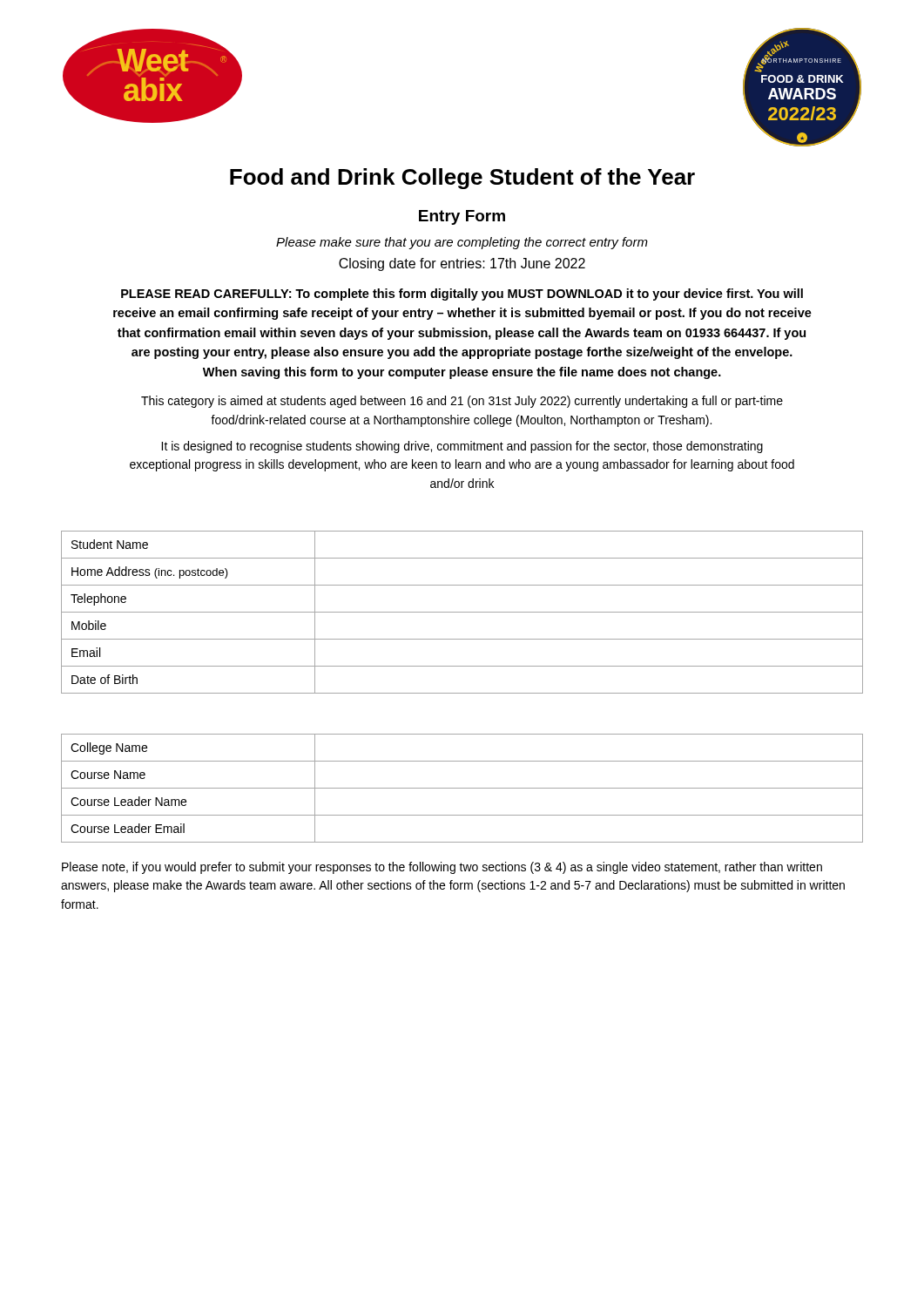Locate the text block with the text "This category is aimed at students aged"

[x=462, y=411]
